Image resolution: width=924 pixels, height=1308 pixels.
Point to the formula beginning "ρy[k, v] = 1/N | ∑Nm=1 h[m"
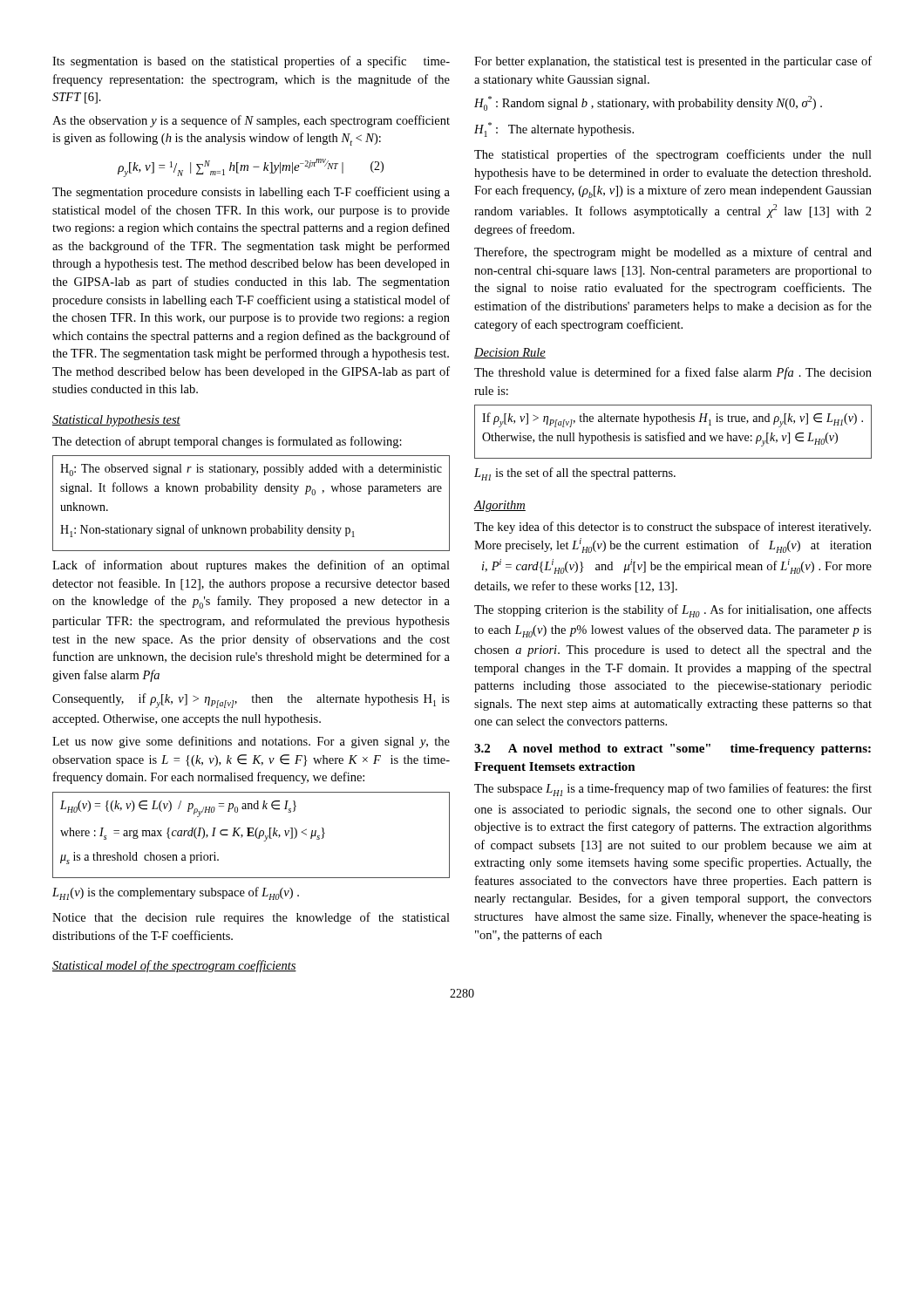pos(251,166)
